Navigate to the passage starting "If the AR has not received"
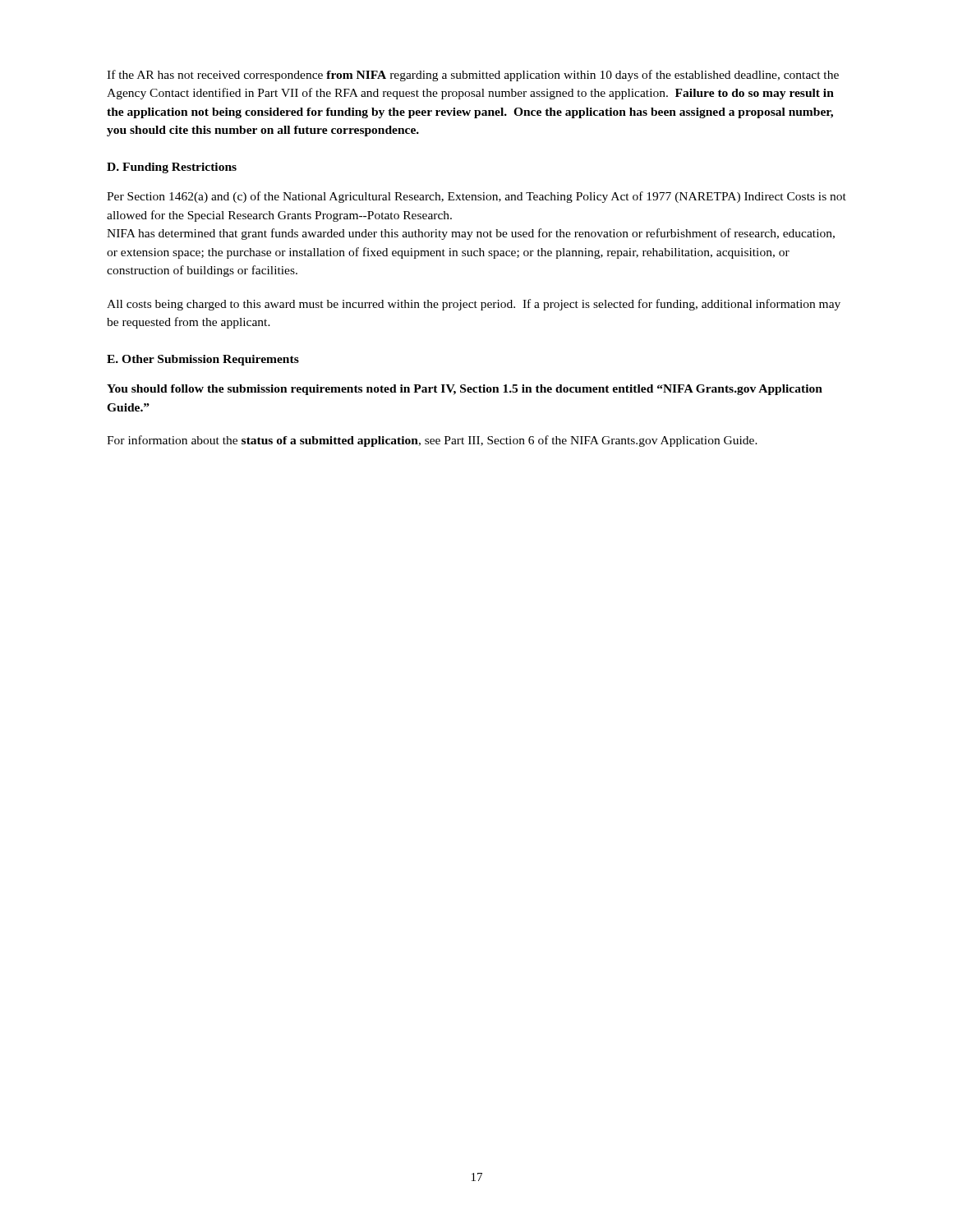Viewport: 953px width, 1232px height. coord(473,102)
